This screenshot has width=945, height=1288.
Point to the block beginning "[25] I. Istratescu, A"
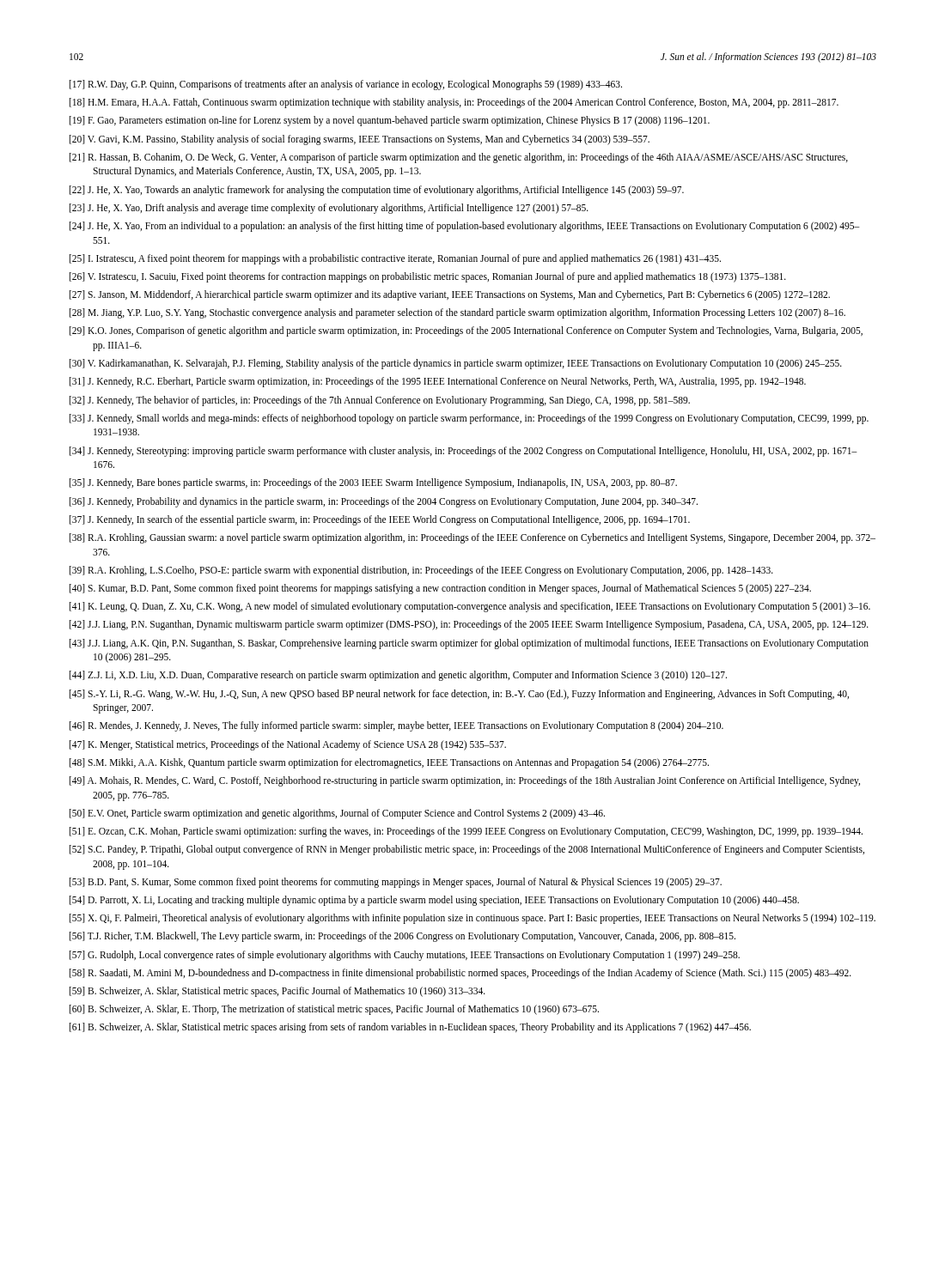tap(395, 258)
